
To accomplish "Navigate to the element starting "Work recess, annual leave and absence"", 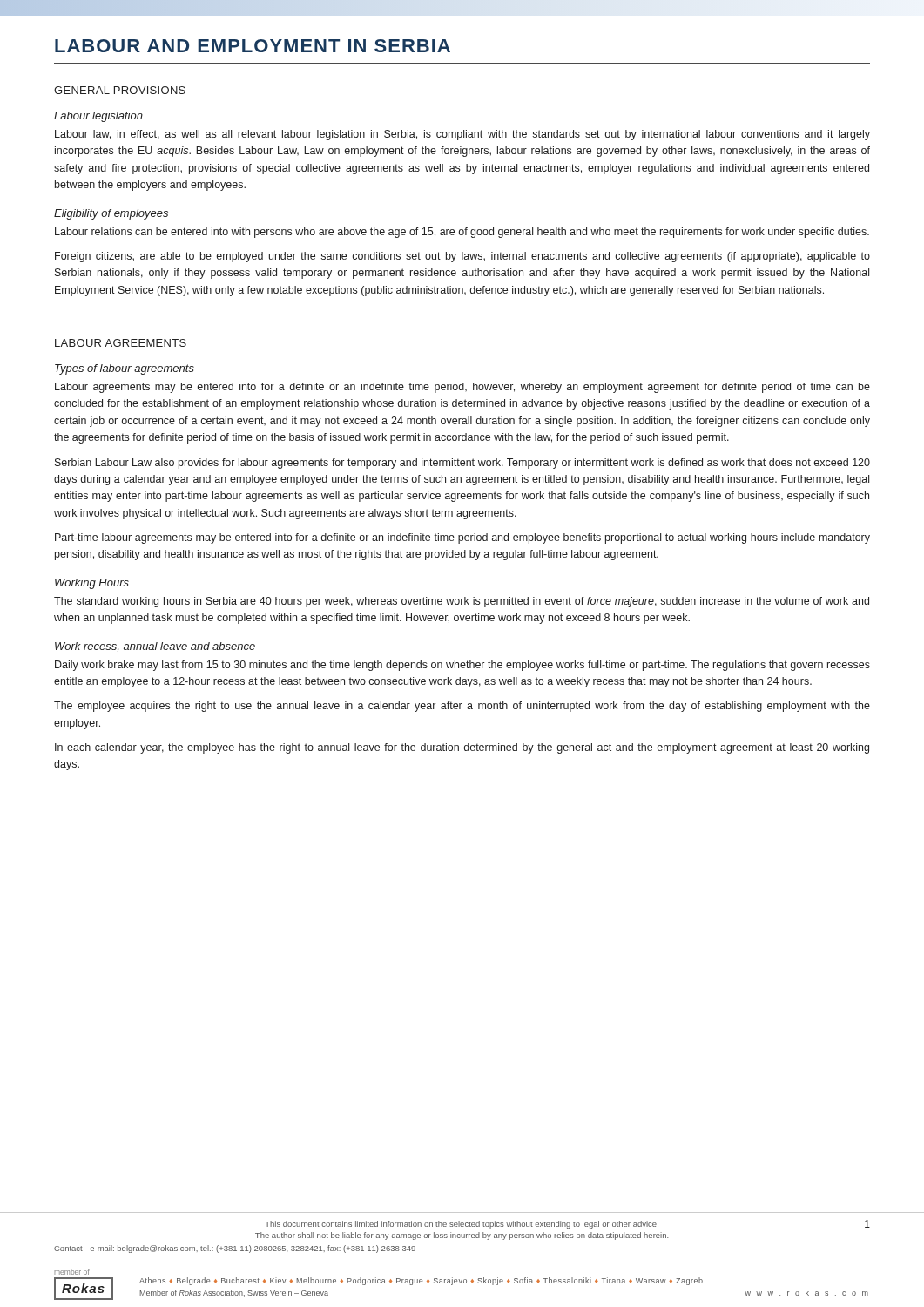I will click(155, 646).
